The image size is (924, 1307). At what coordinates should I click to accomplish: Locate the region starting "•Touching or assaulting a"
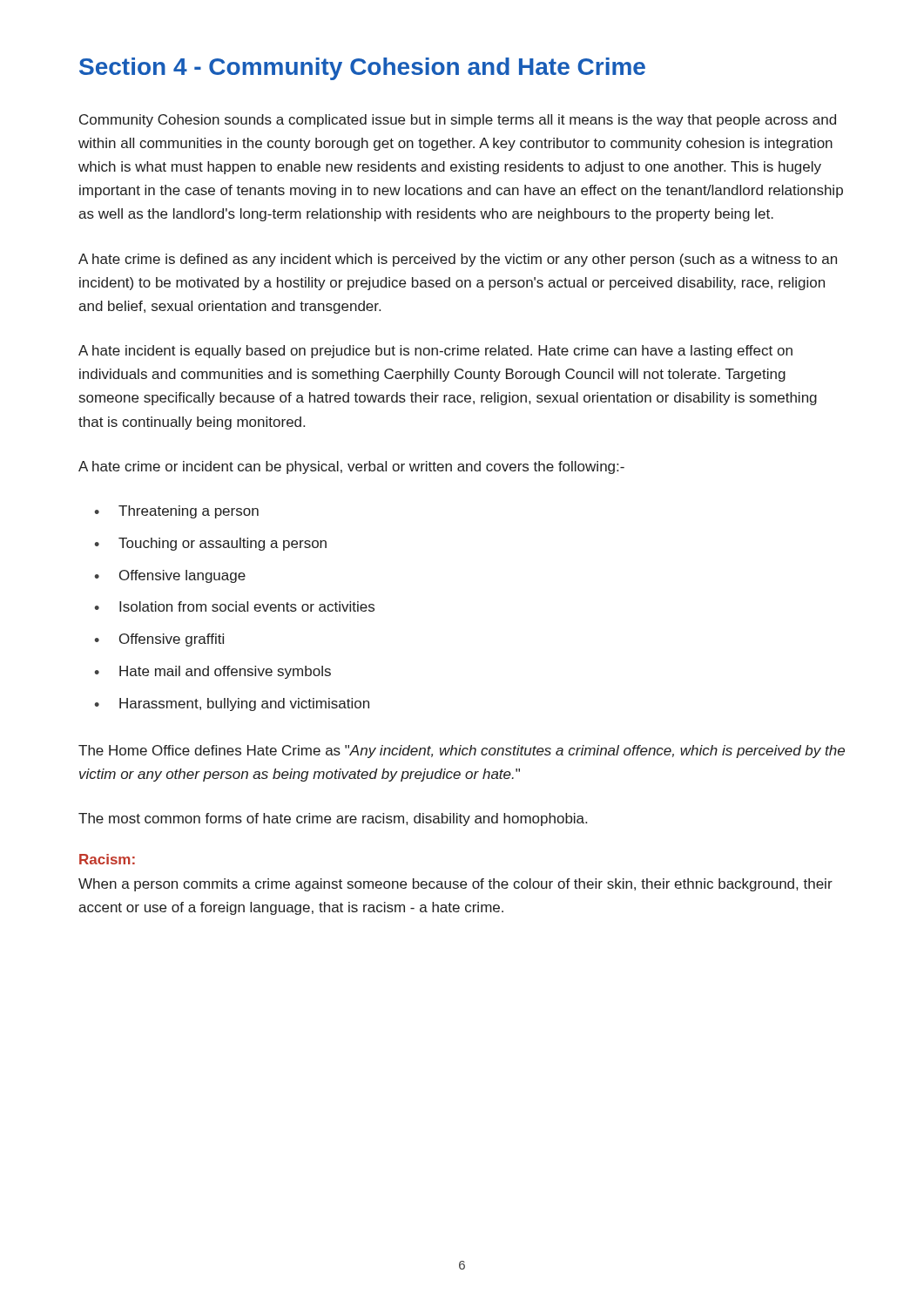(203, 544)
